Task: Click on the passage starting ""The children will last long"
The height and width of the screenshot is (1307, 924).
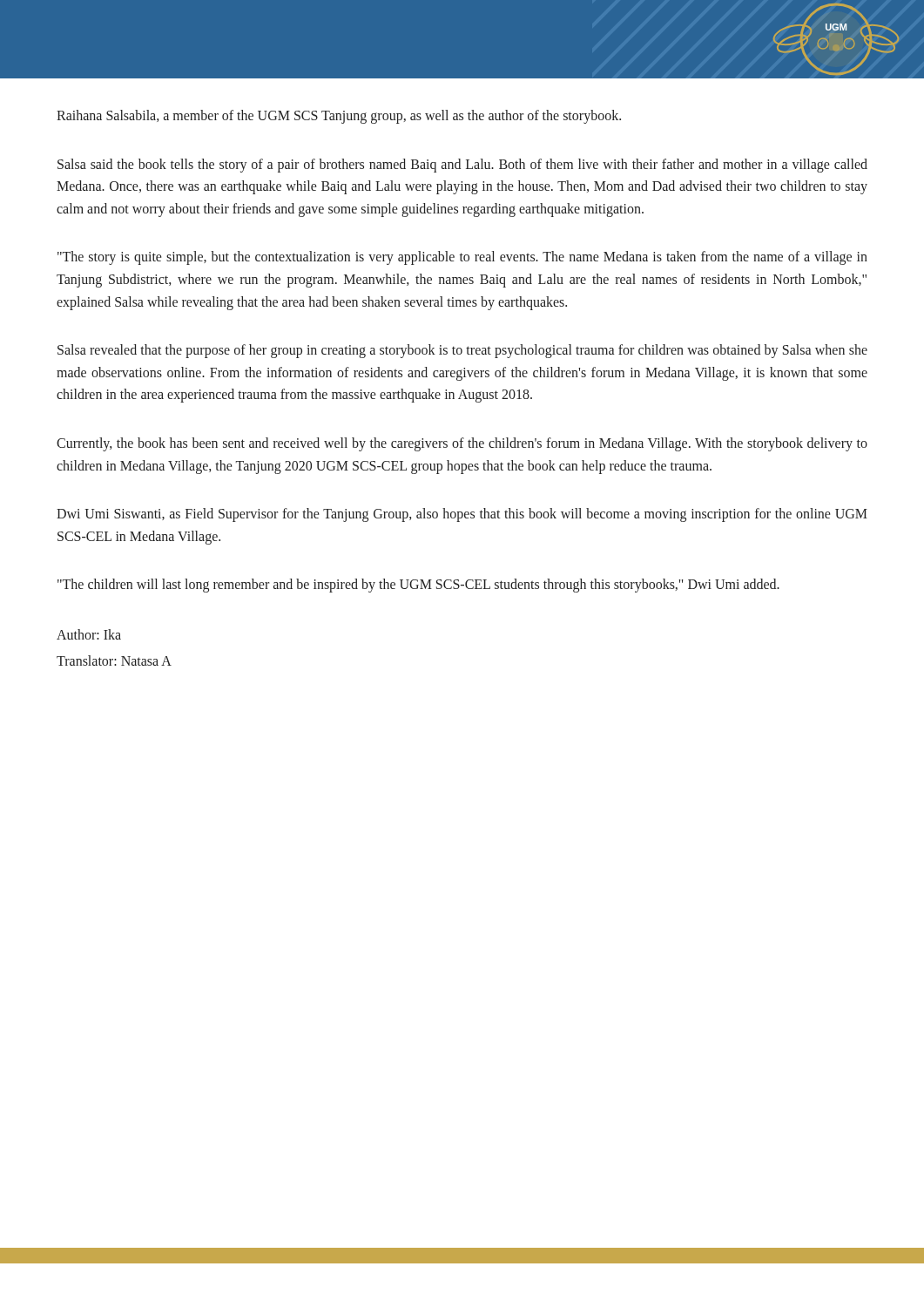Action: 418,584
